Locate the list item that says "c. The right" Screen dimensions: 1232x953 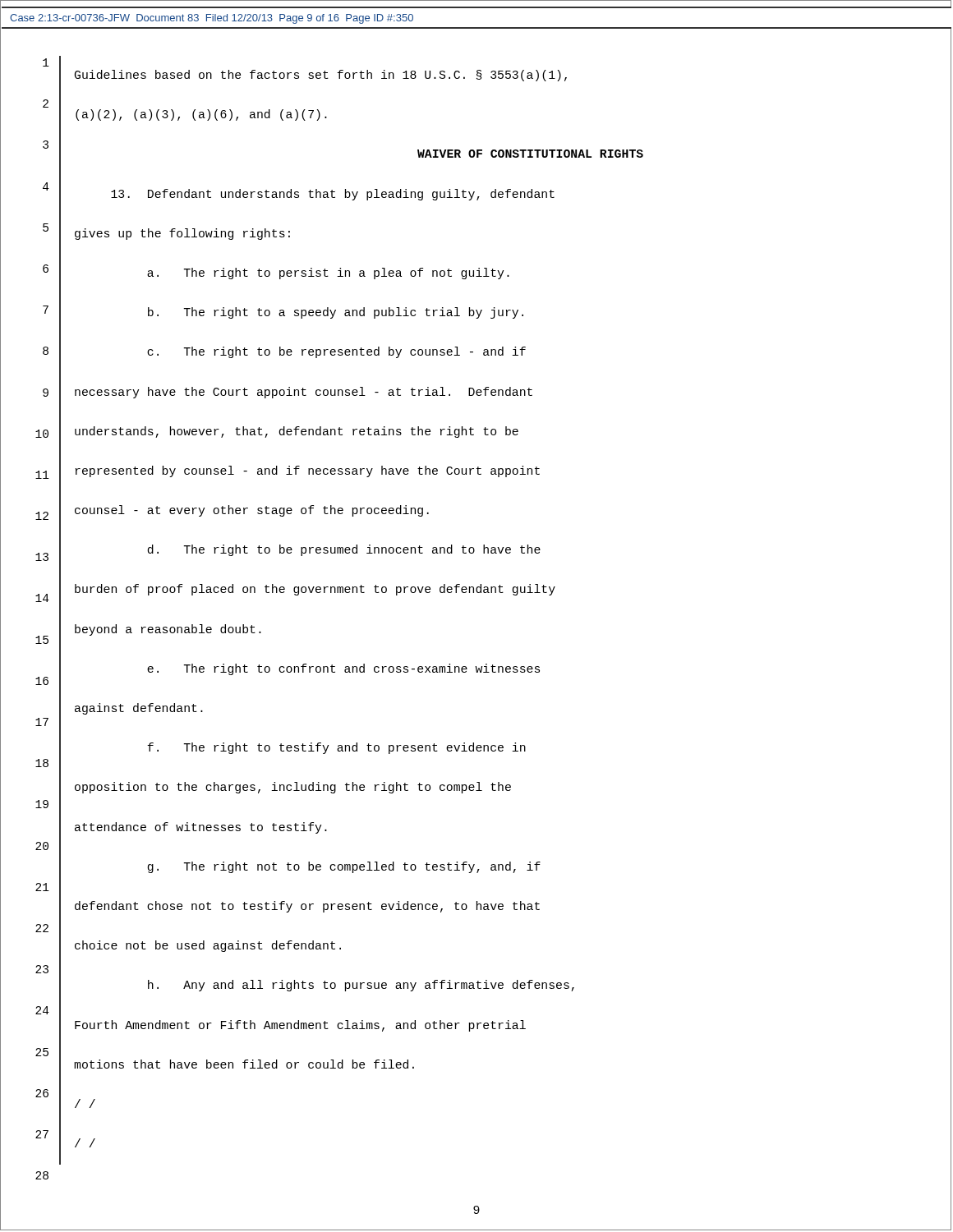click(x=300, y=353)
